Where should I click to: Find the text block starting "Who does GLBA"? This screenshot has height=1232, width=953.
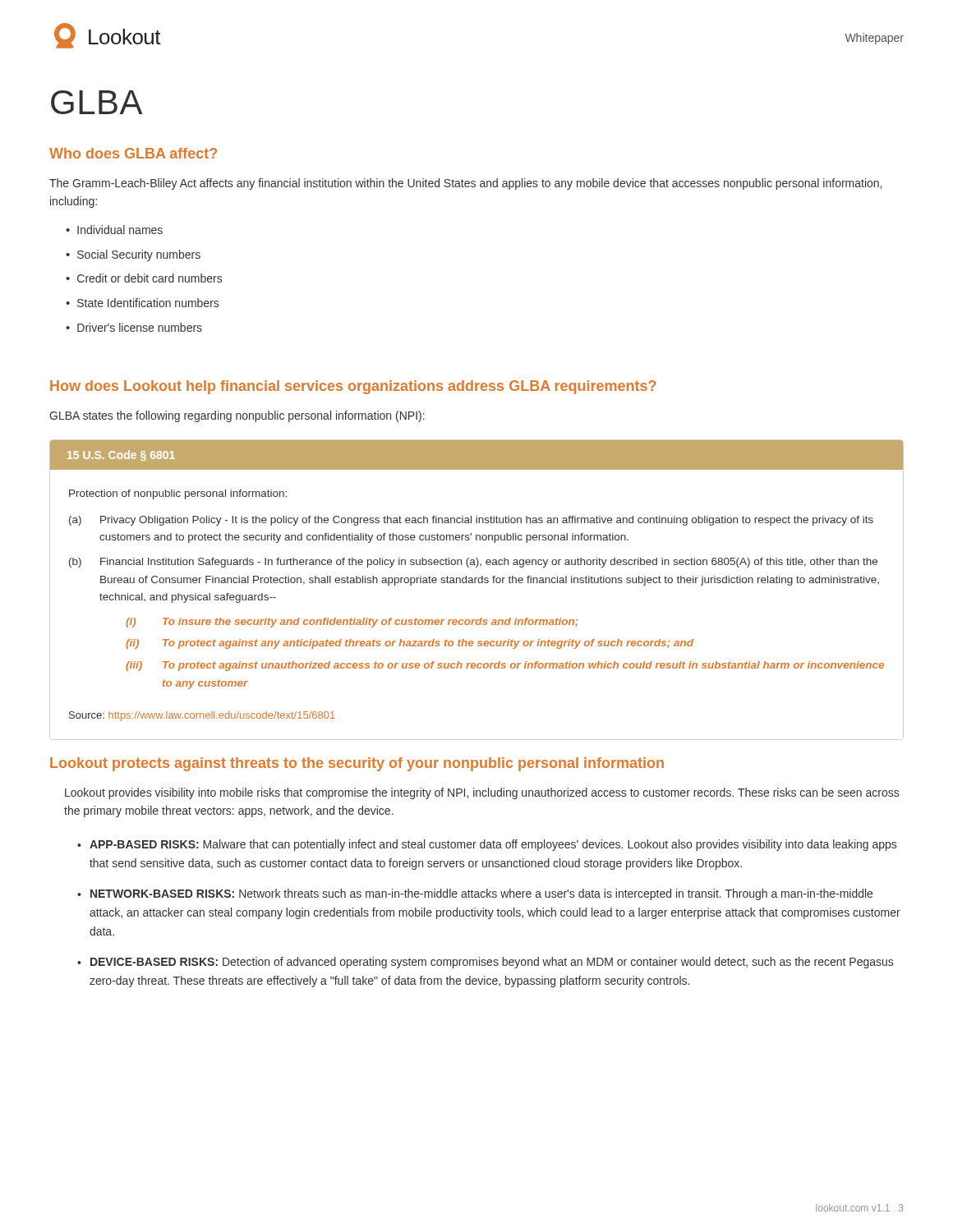[x=134, y=154]
